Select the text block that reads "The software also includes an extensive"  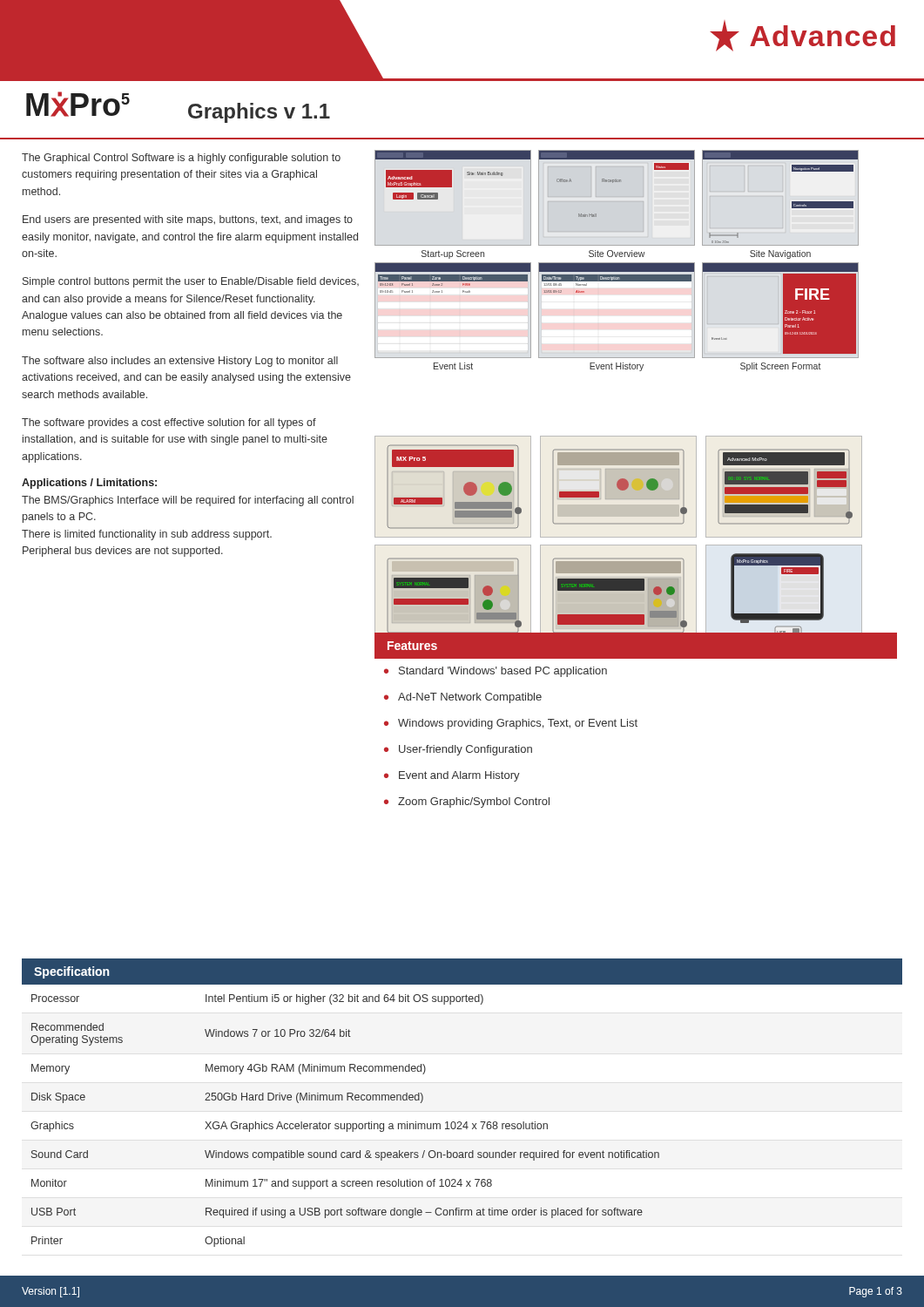point(186,377)
